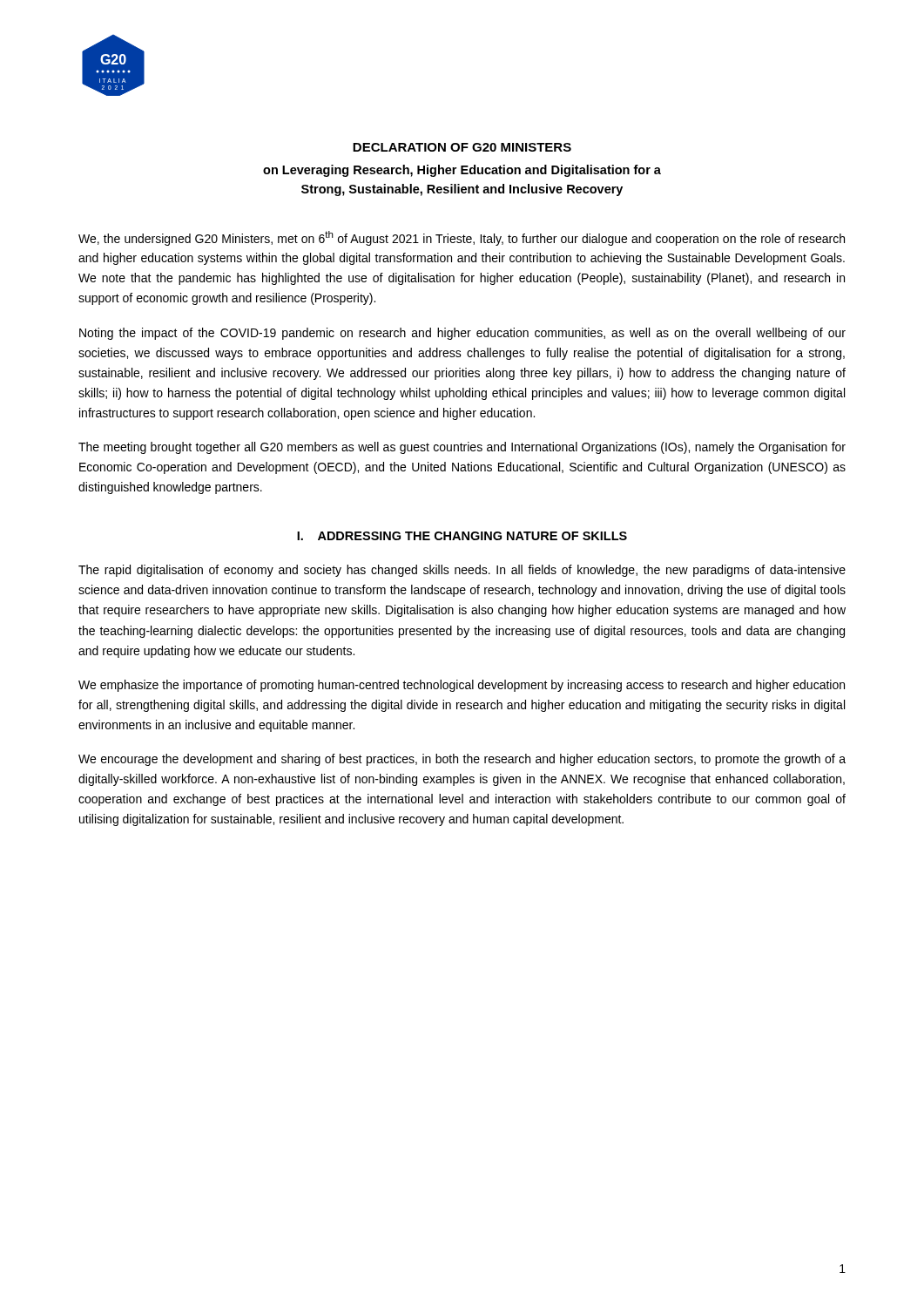This screenshot has width=924, height=1307.
Task: Navigate to the element starting "DECLARATION OF G20 MINISTERS on Leveraging Research,"
Action: point(462,169)
